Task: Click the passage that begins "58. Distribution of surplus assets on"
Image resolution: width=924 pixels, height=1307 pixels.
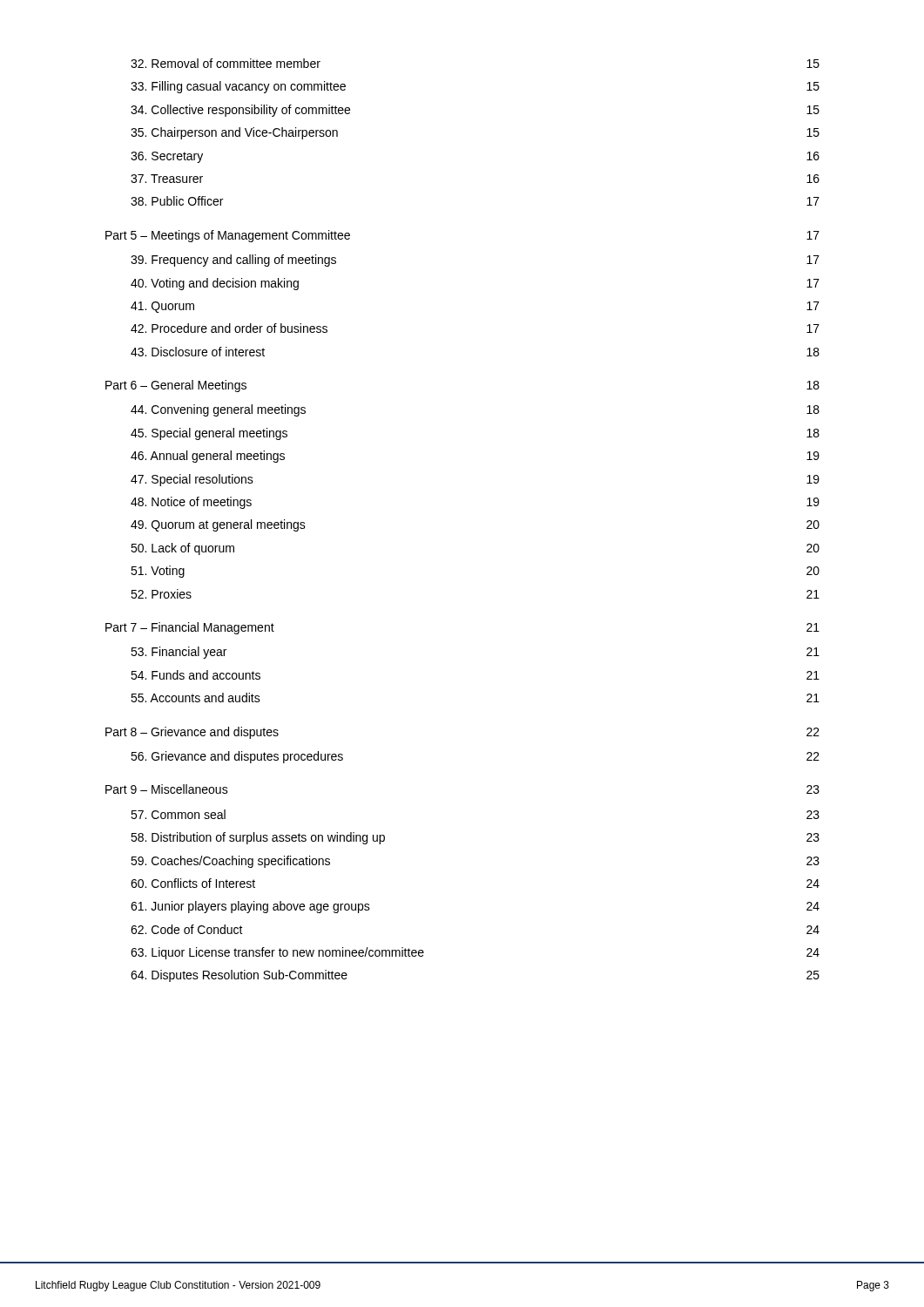Action: (x=257, y=838)
